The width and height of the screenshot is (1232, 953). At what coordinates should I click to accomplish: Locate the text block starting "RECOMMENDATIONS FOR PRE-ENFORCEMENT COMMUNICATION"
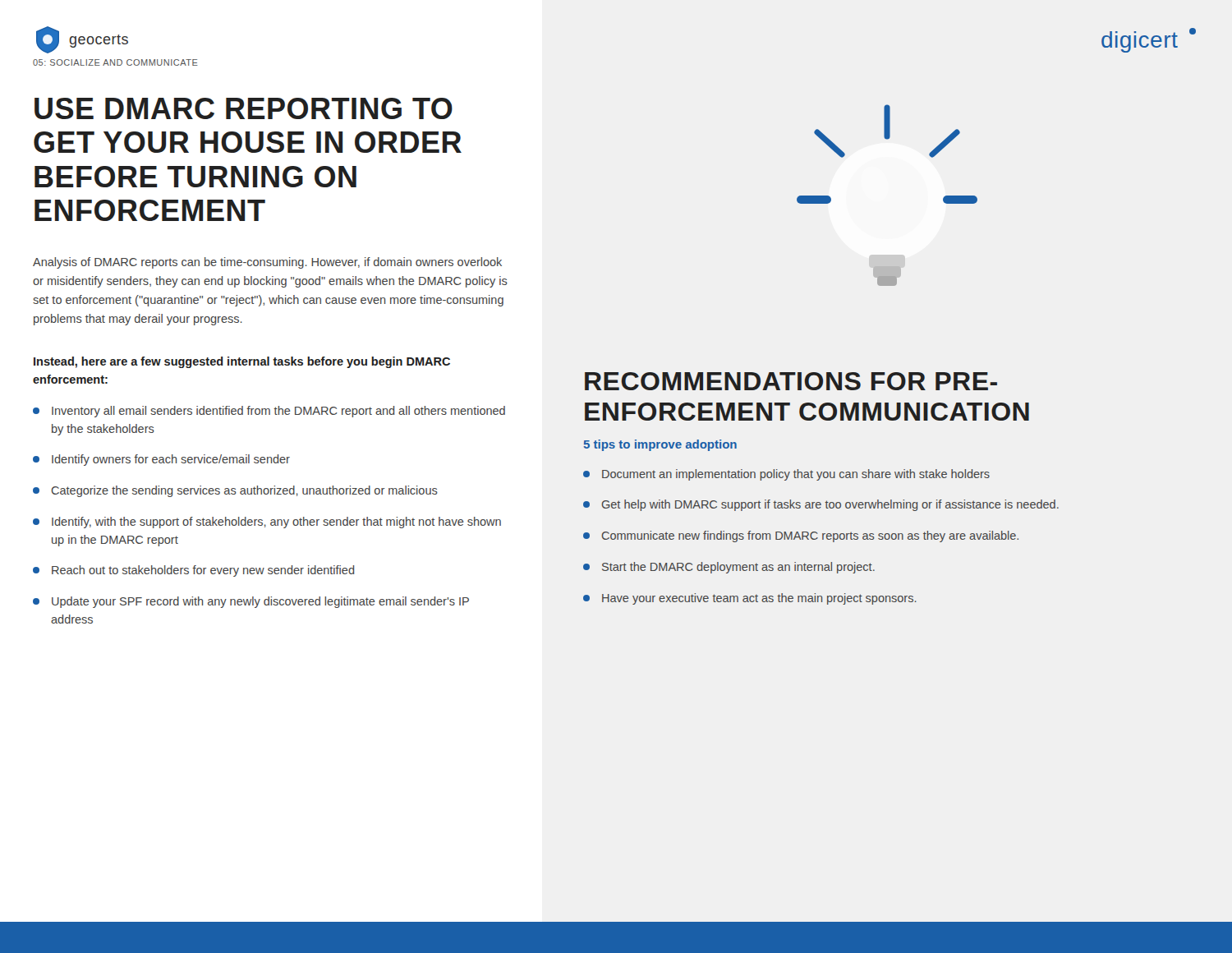[x=807, y=396]
